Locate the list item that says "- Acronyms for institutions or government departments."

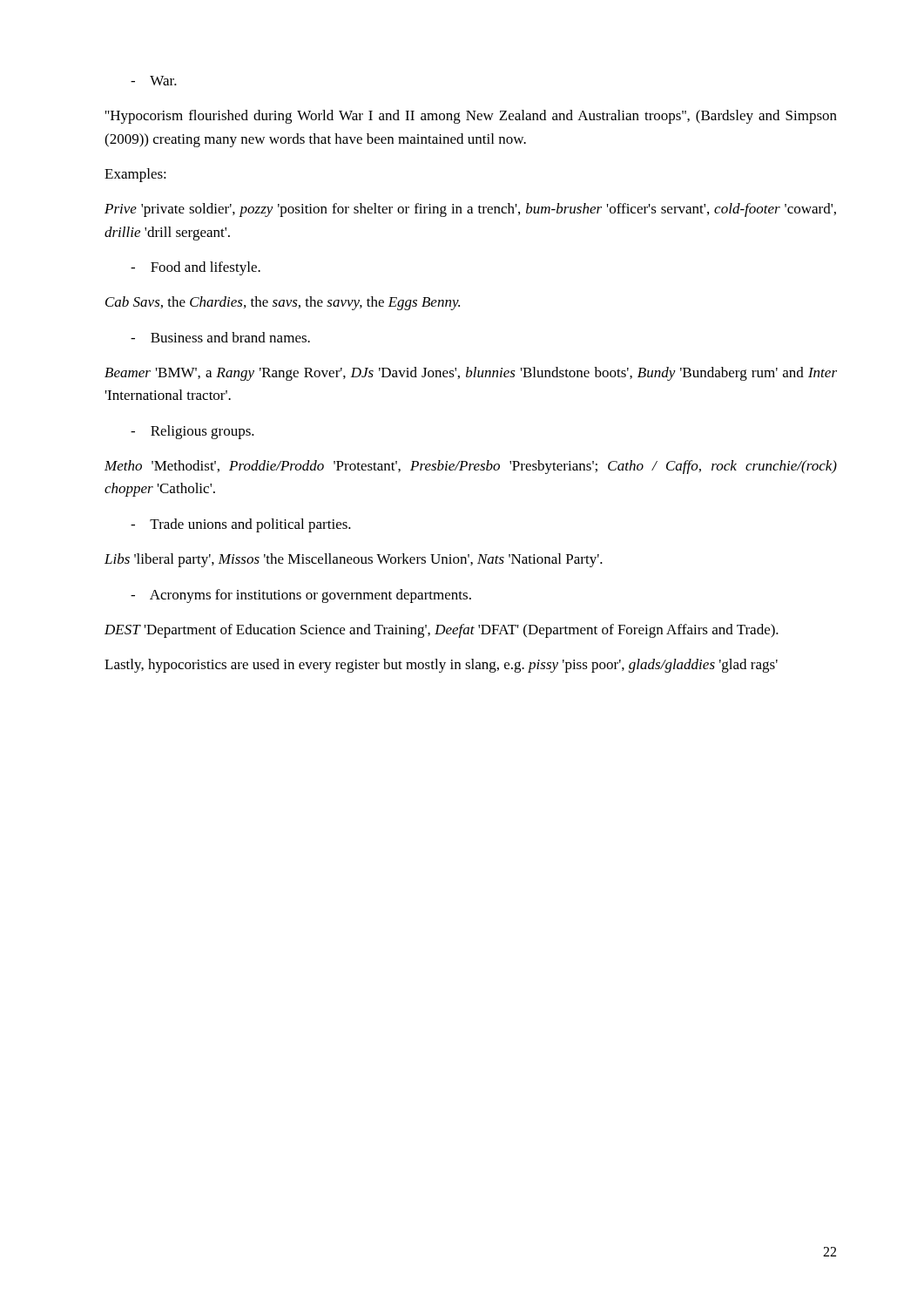pos(301,594)
